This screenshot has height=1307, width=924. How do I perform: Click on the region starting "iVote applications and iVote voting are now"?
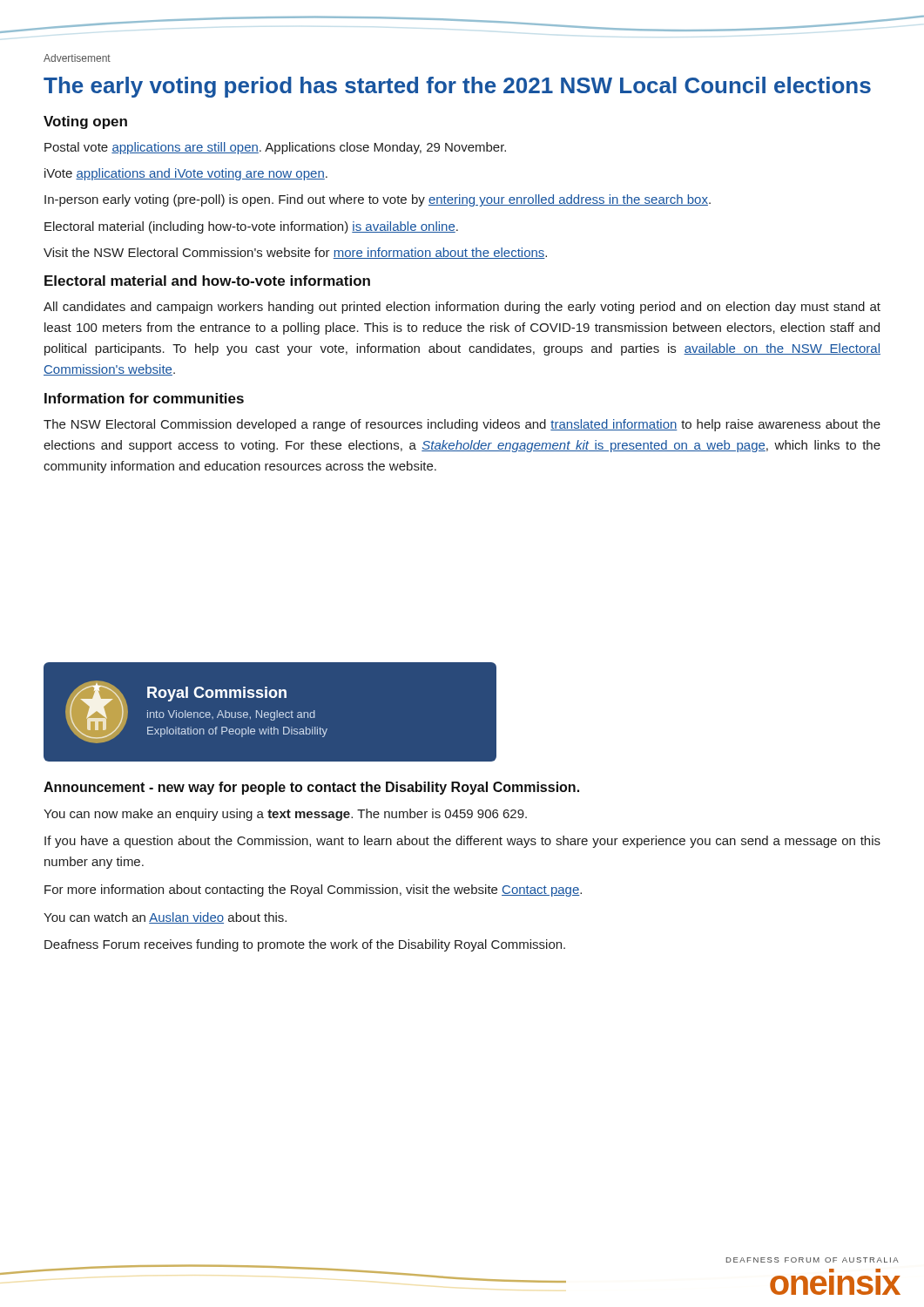pos(186,173)
